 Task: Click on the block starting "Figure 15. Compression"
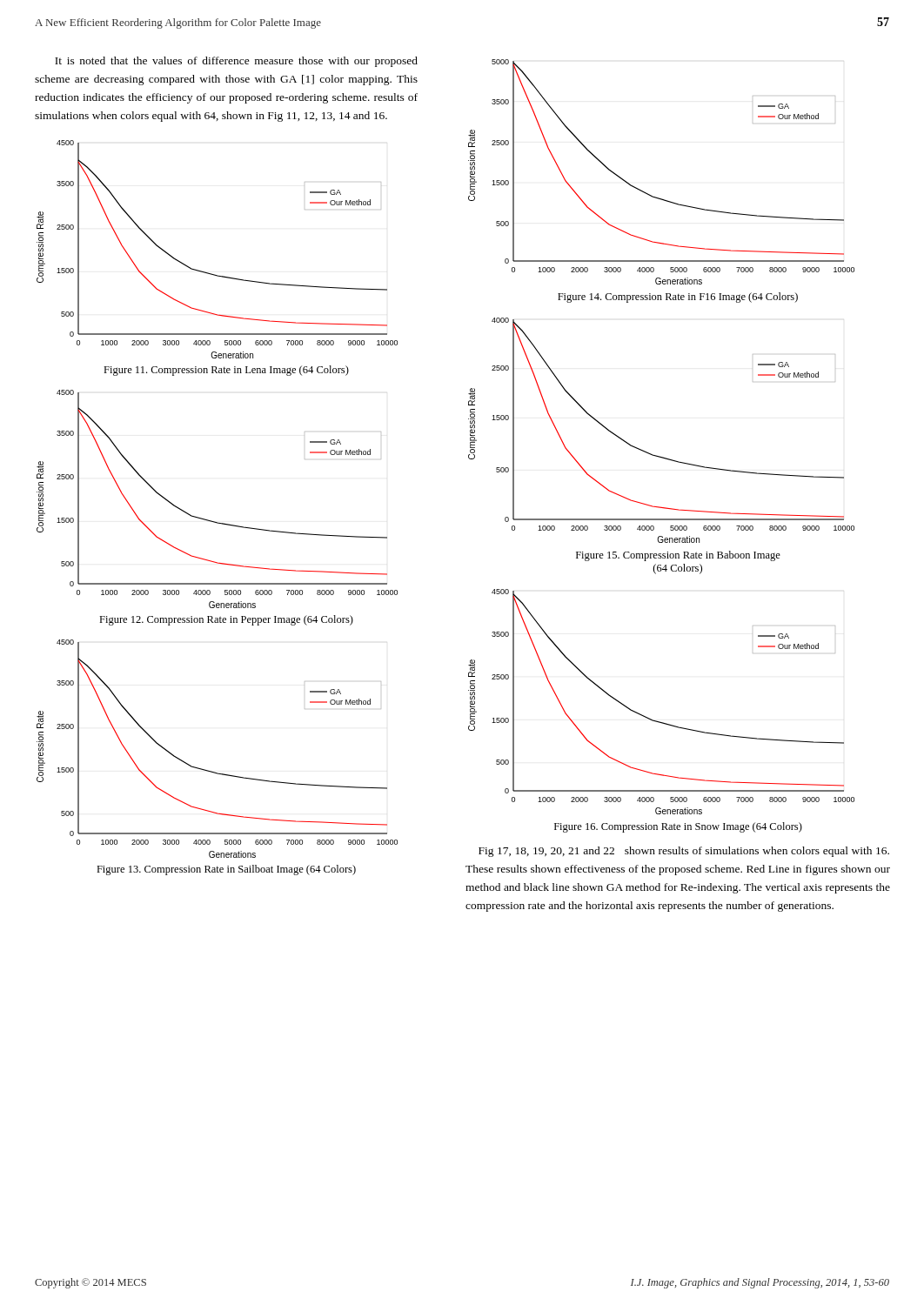coord(678,562)
